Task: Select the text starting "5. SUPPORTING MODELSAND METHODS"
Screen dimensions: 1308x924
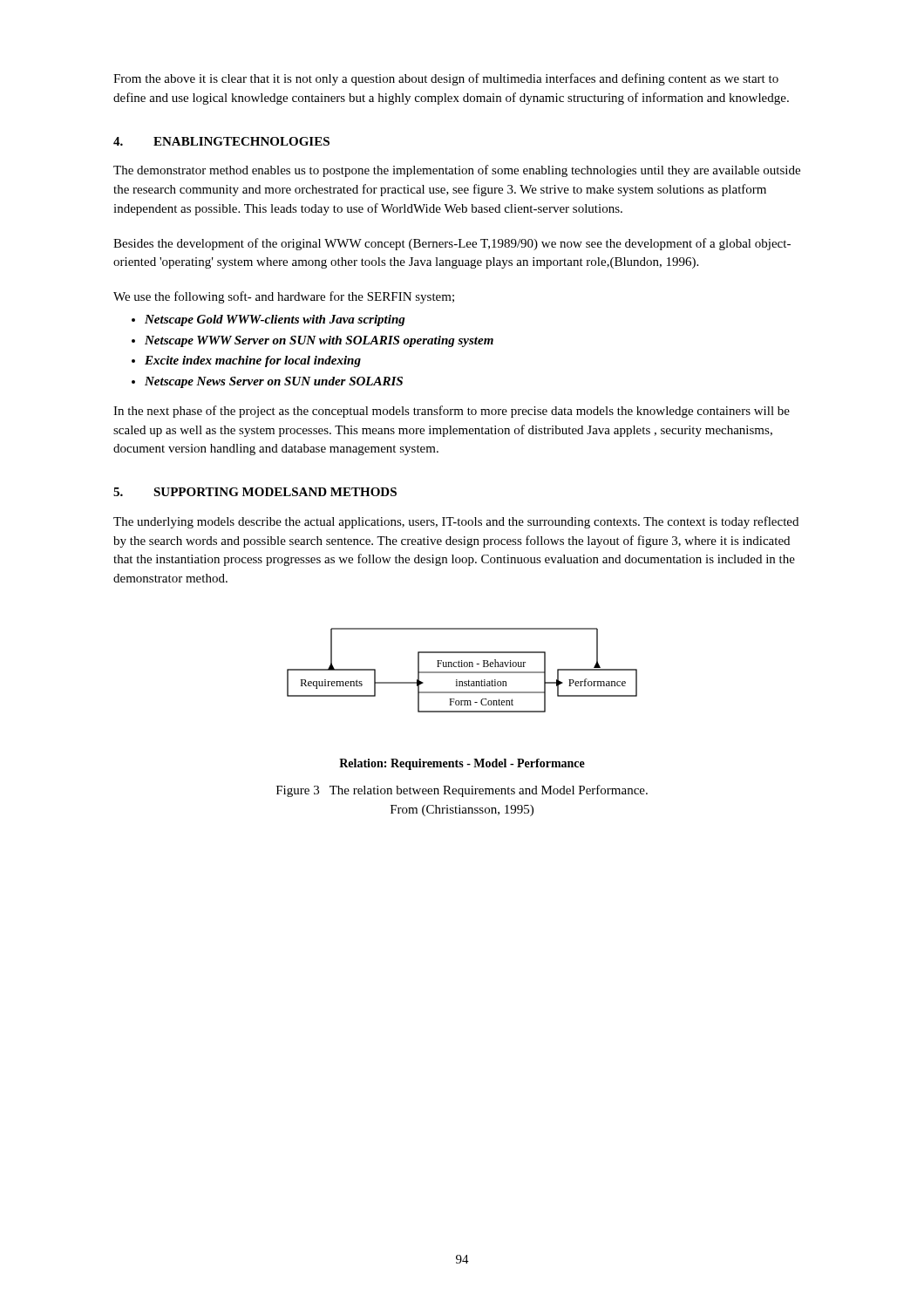Action: tap(255, 493)
